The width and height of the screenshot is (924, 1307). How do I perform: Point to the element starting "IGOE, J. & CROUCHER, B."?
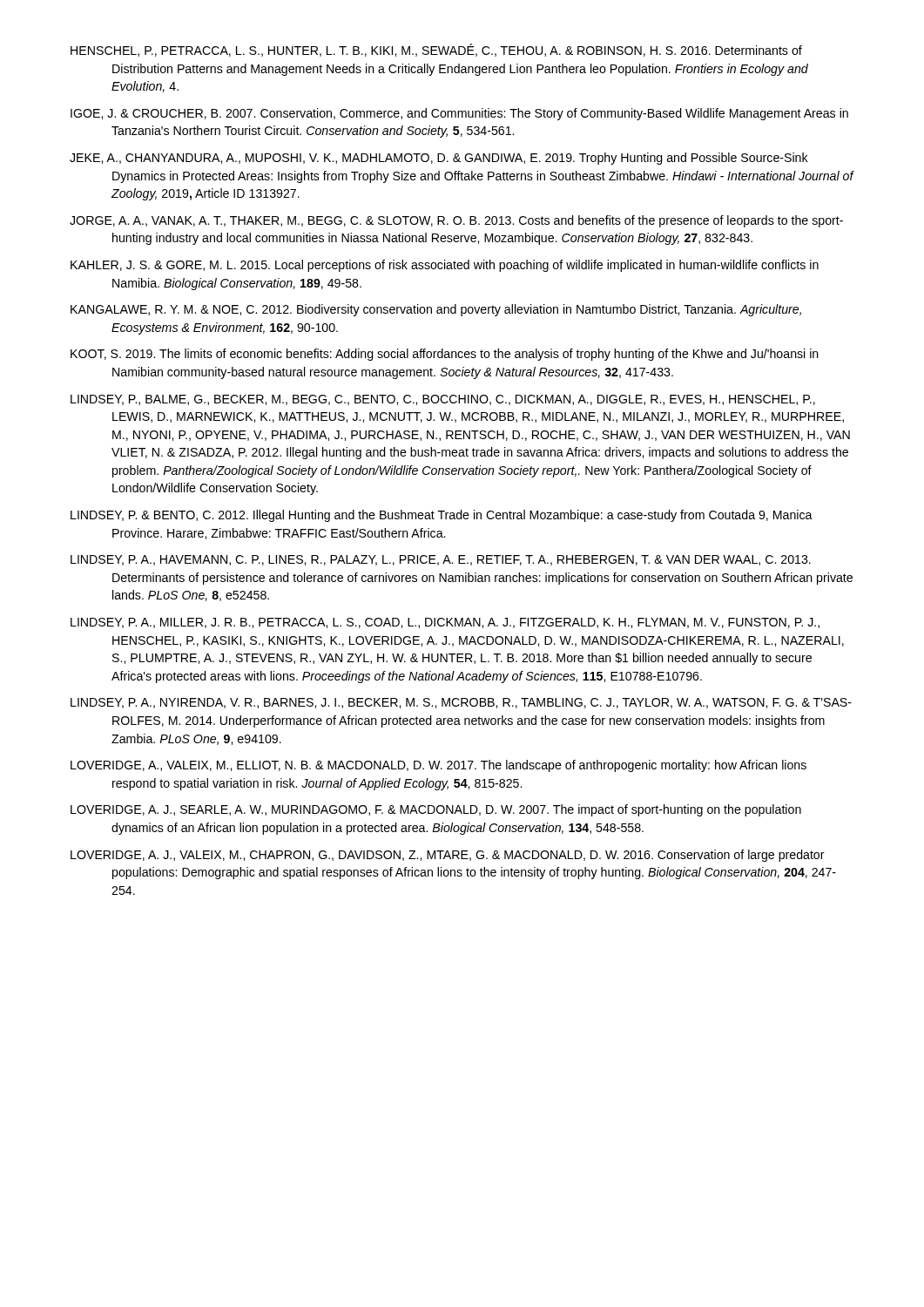tap(459, 122)
